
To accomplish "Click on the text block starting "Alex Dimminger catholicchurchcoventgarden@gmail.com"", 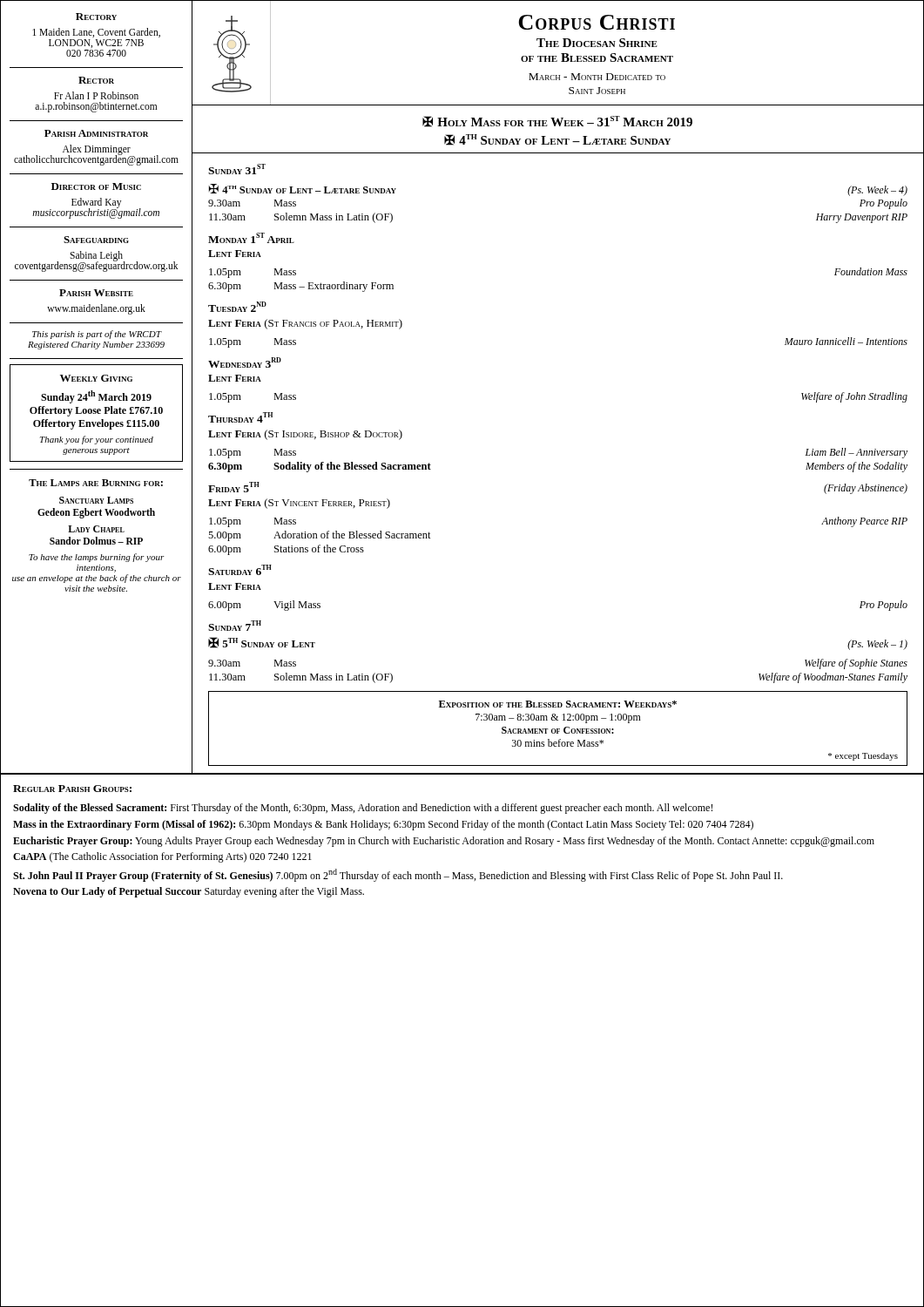I will [96, 154].
